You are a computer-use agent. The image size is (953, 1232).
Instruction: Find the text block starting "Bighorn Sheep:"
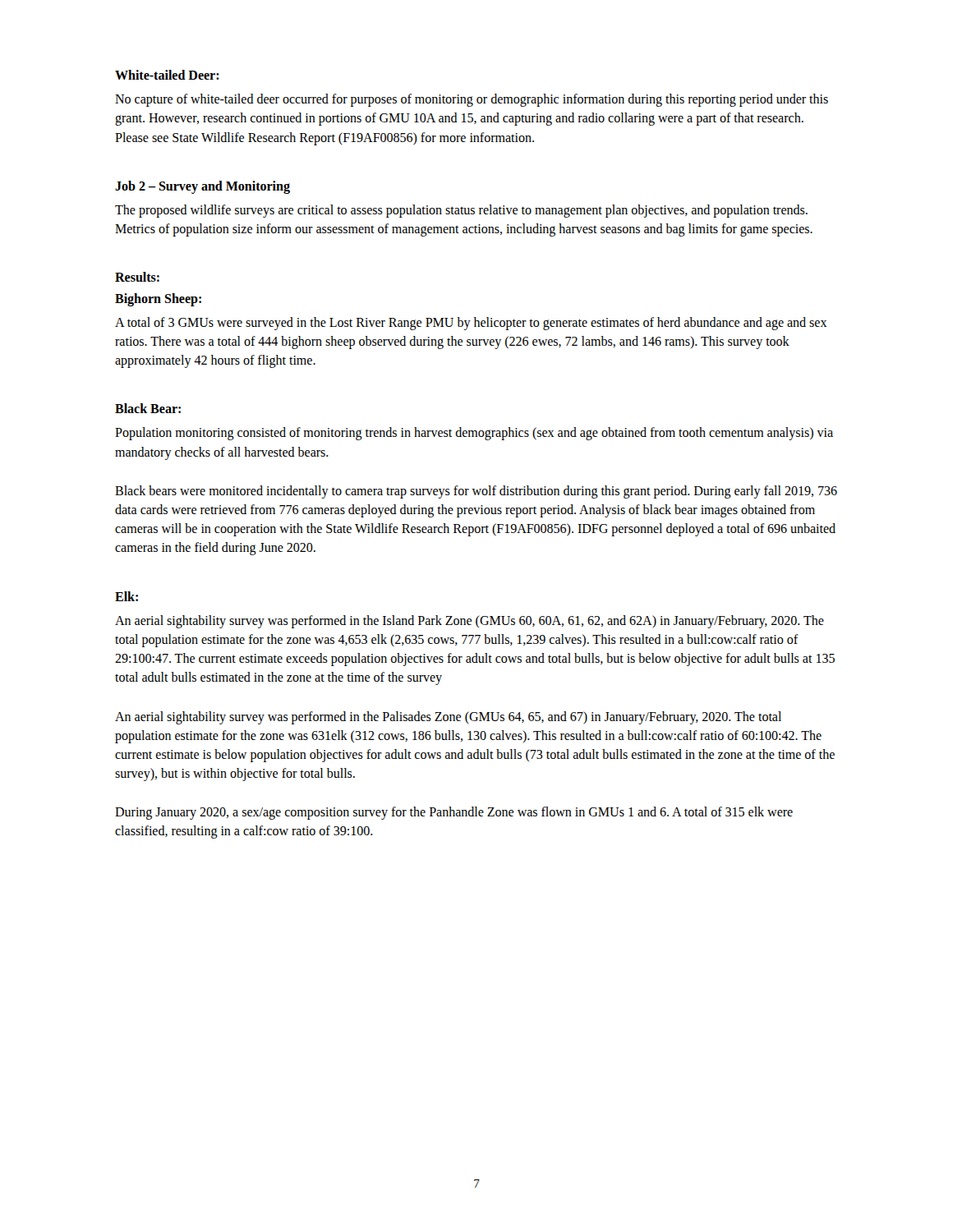[159, 298]
